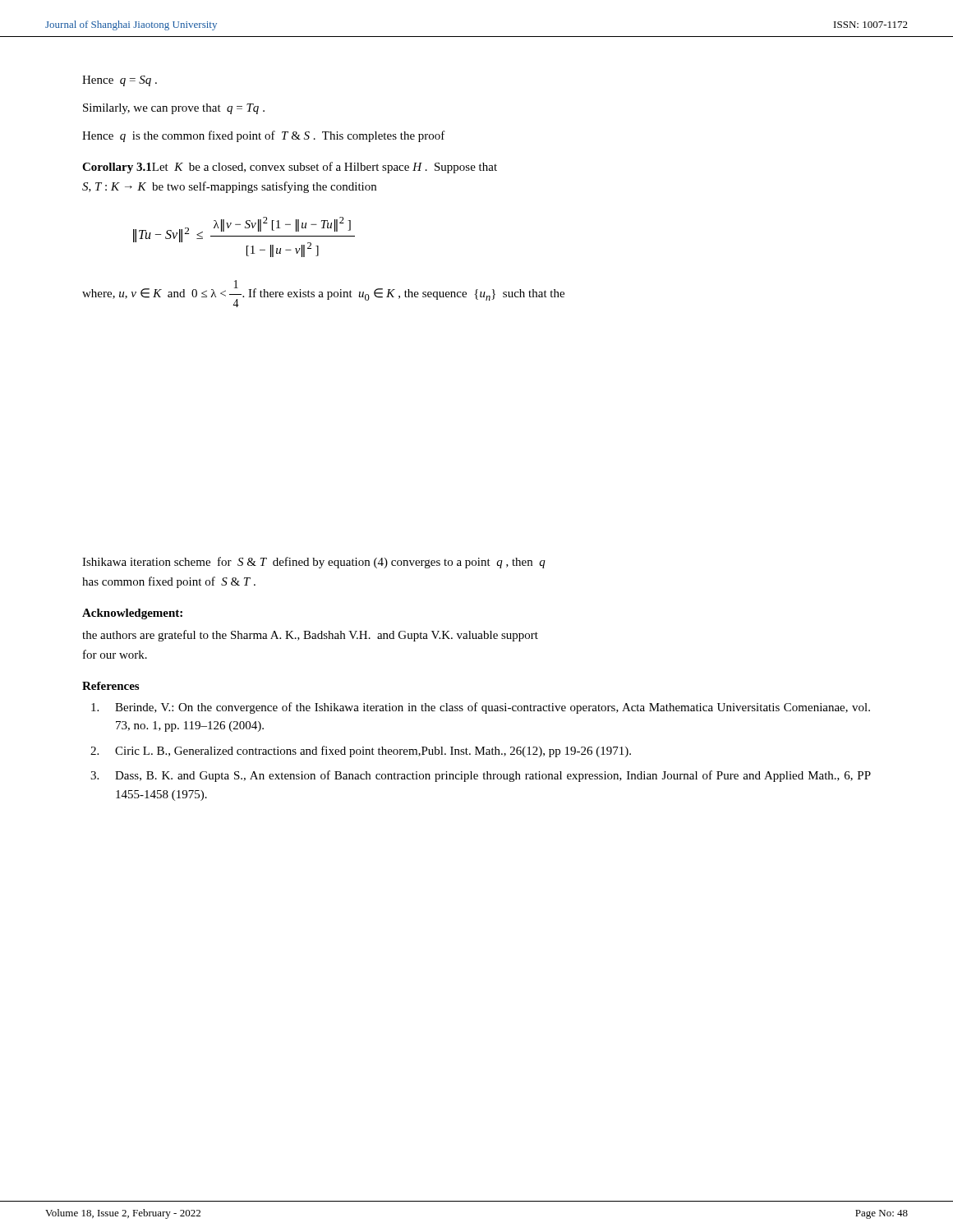This screenshot has height=1232, width=953.
Task: Locate the block starting "Corollary 3.1Let K be a closed,"
Action: 290,177
